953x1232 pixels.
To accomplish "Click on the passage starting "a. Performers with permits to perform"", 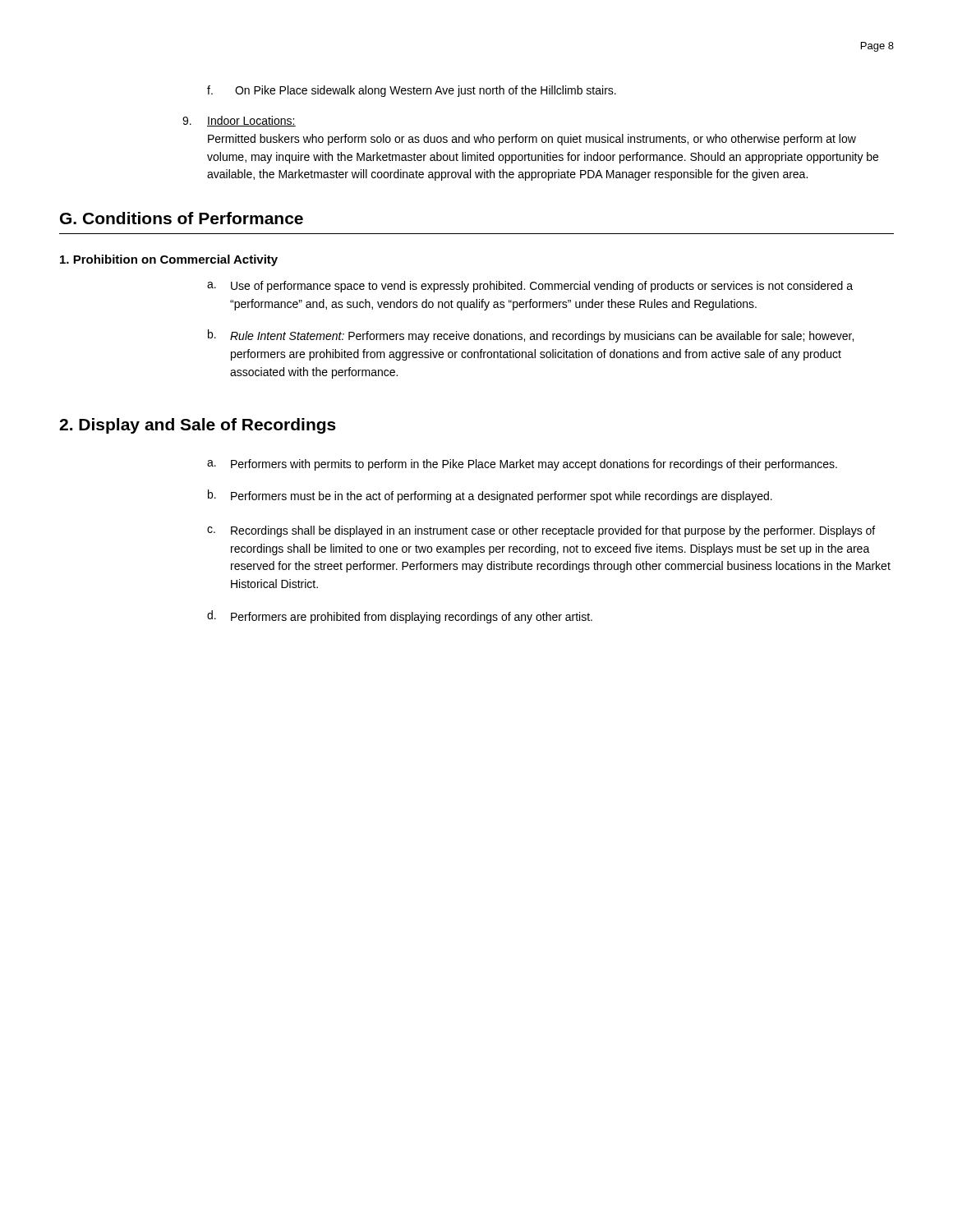I will click(550, 464).
